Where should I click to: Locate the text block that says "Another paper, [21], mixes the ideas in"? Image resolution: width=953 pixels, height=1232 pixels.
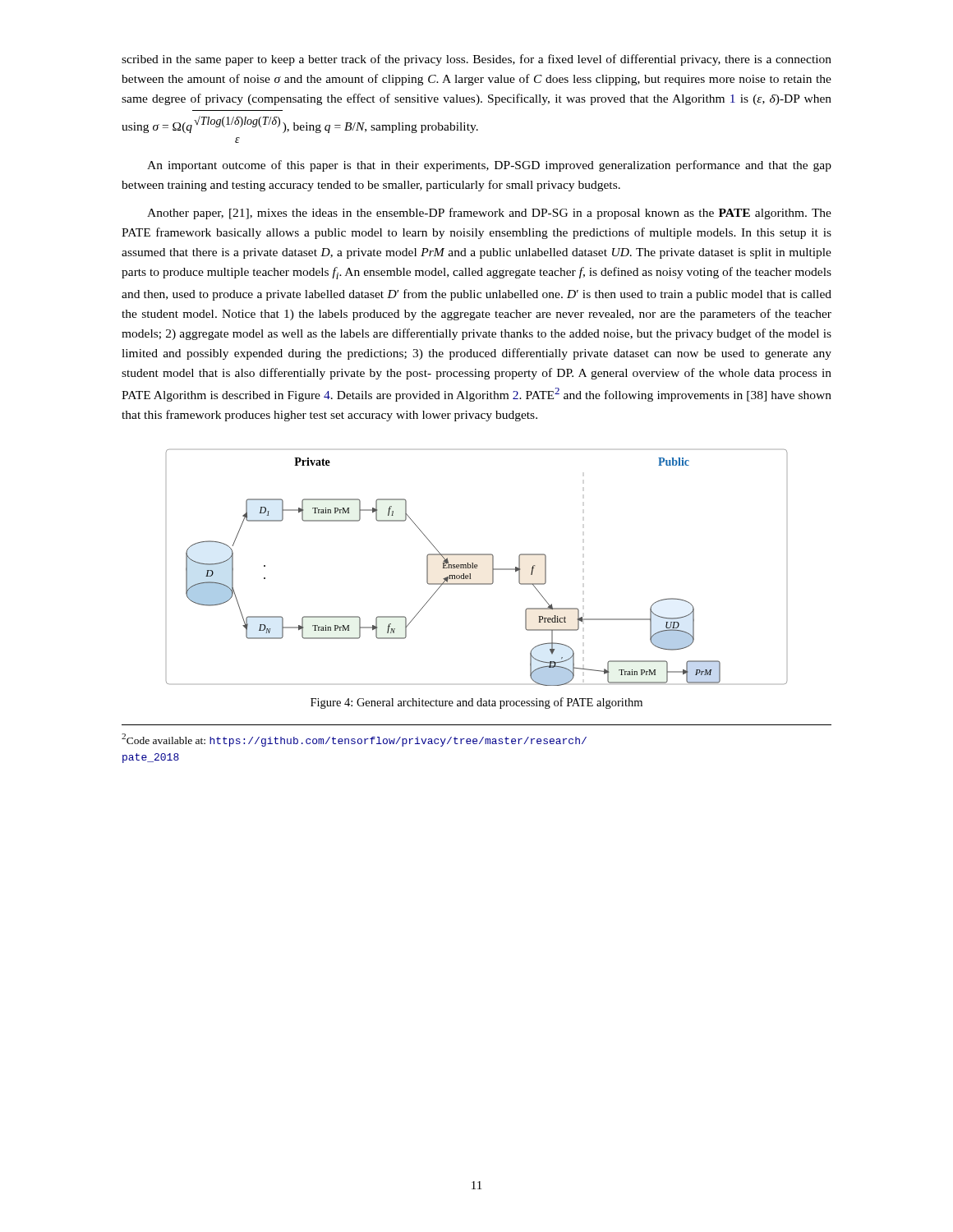(x=476, y=314)
